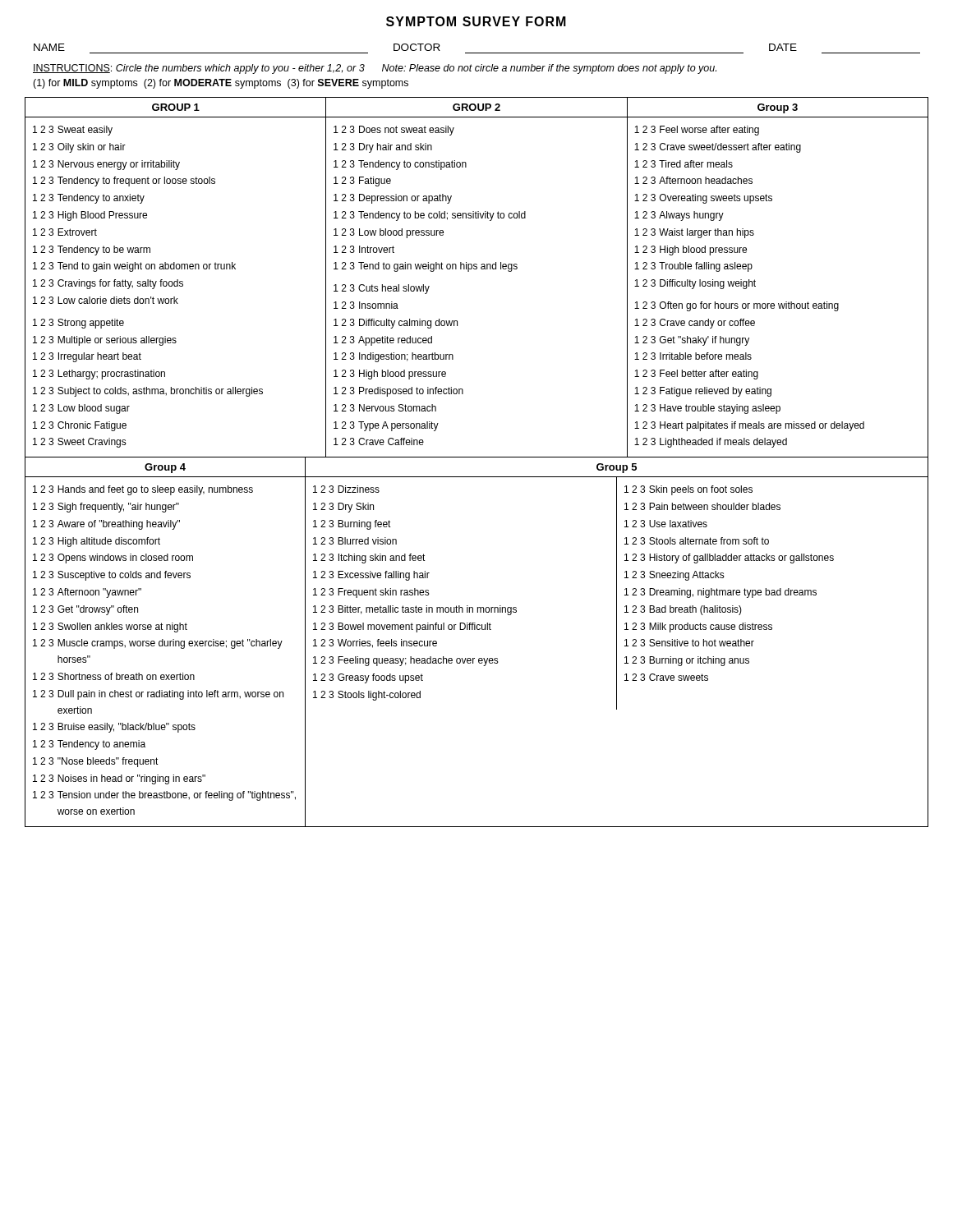953x1232 pixels.
Task: Select the table that reads "Group 3 1 2 3Feel"
Action: [x=778, y=277]
